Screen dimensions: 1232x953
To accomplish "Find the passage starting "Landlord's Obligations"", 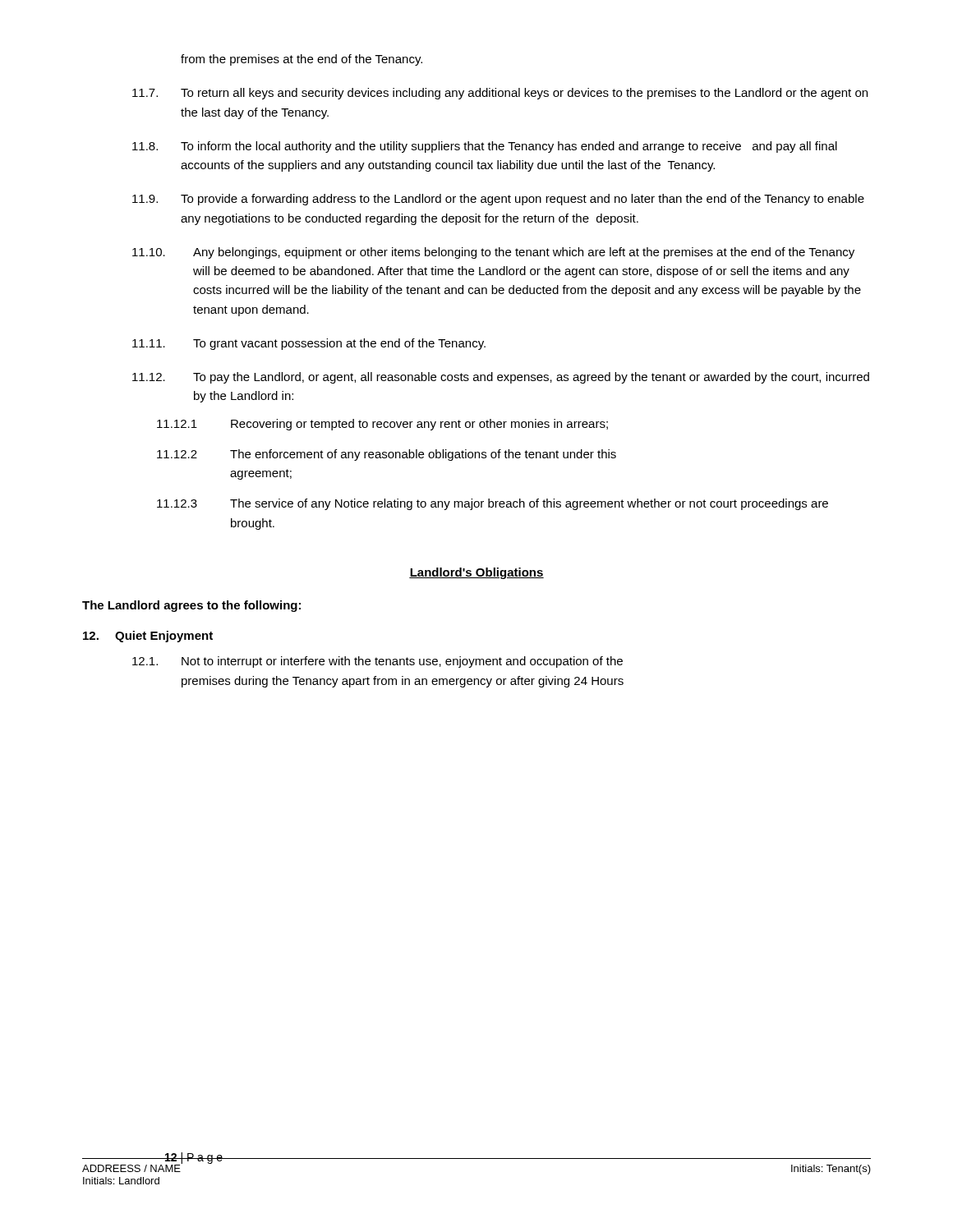I will (476, 572).
